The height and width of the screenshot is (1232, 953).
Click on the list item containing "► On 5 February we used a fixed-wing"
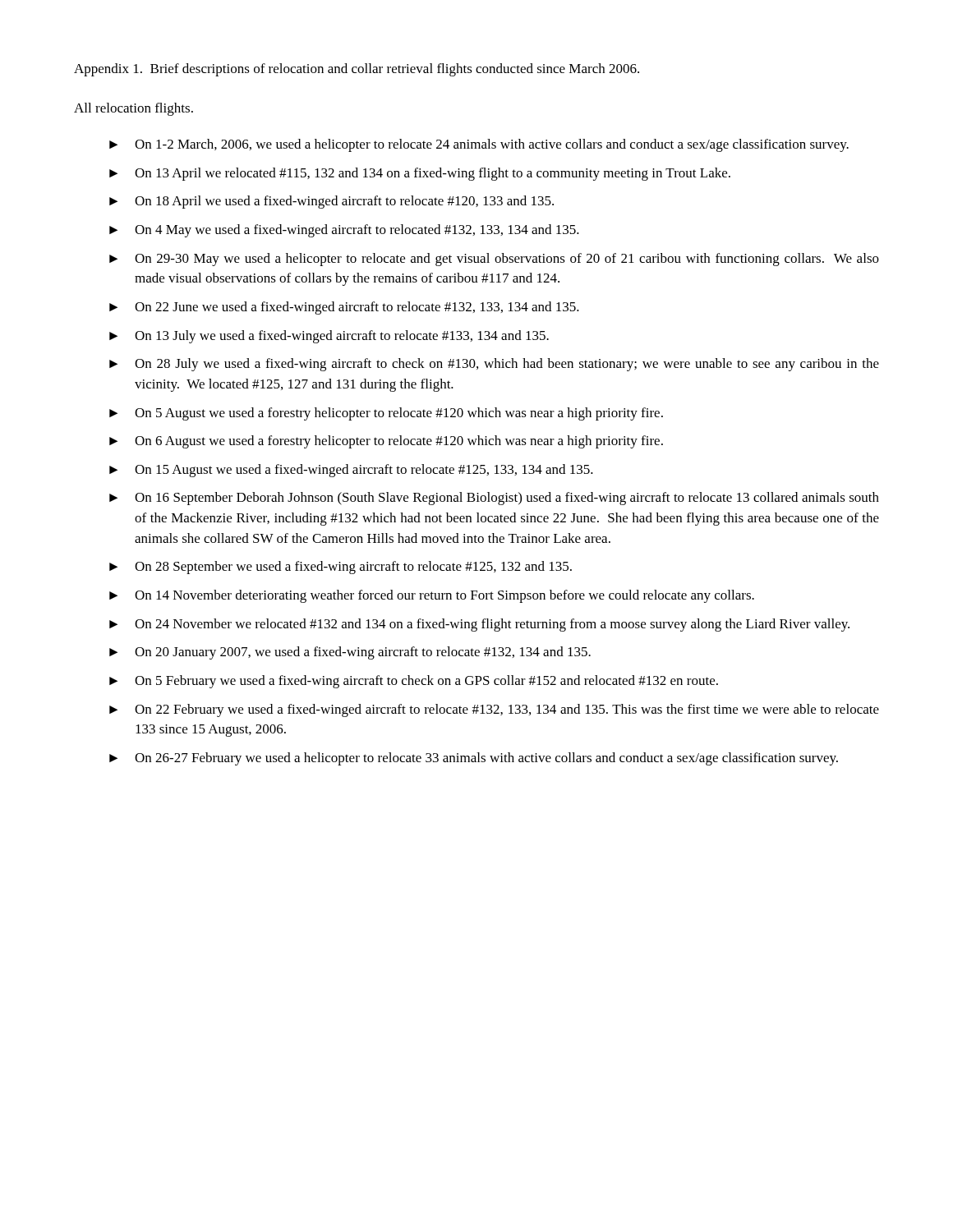[x=493, y=681]
